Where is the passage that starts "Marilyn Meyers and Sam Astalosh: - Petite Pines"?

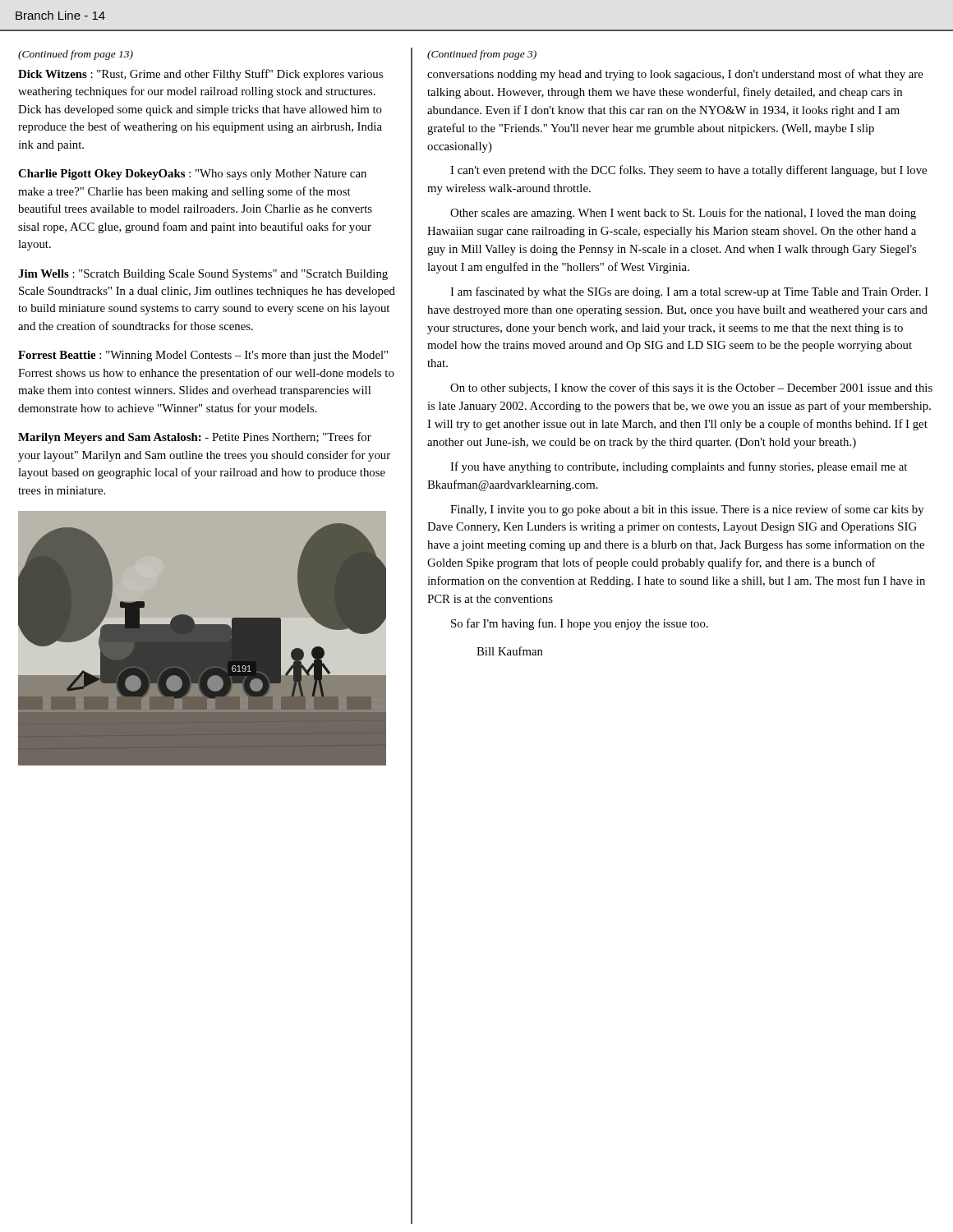(207, 464)
